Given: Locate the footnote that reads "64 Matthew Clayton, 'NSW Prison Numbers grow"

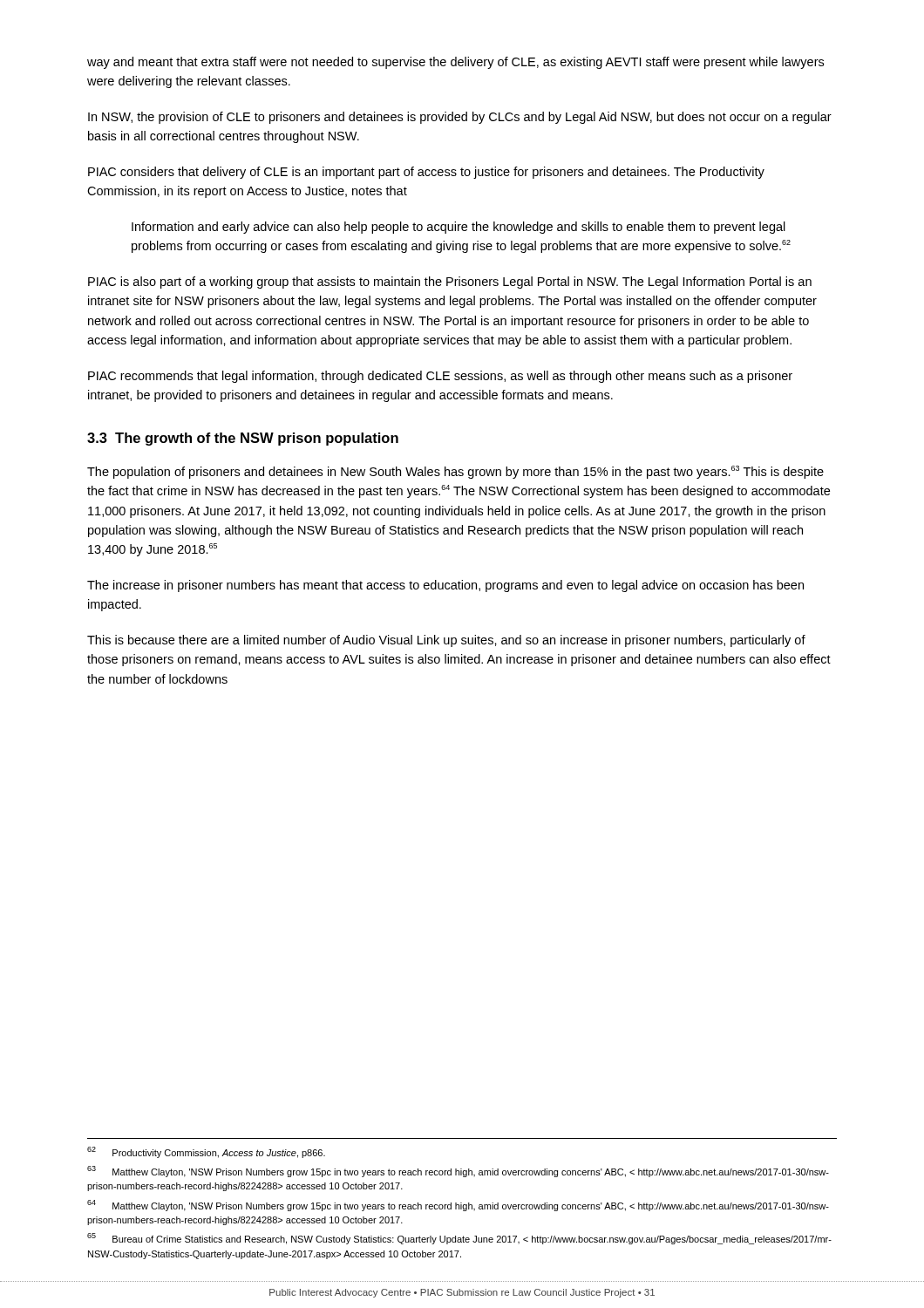Looking at the screenshot, I should pyautogui.click(x=458, y=1211).
